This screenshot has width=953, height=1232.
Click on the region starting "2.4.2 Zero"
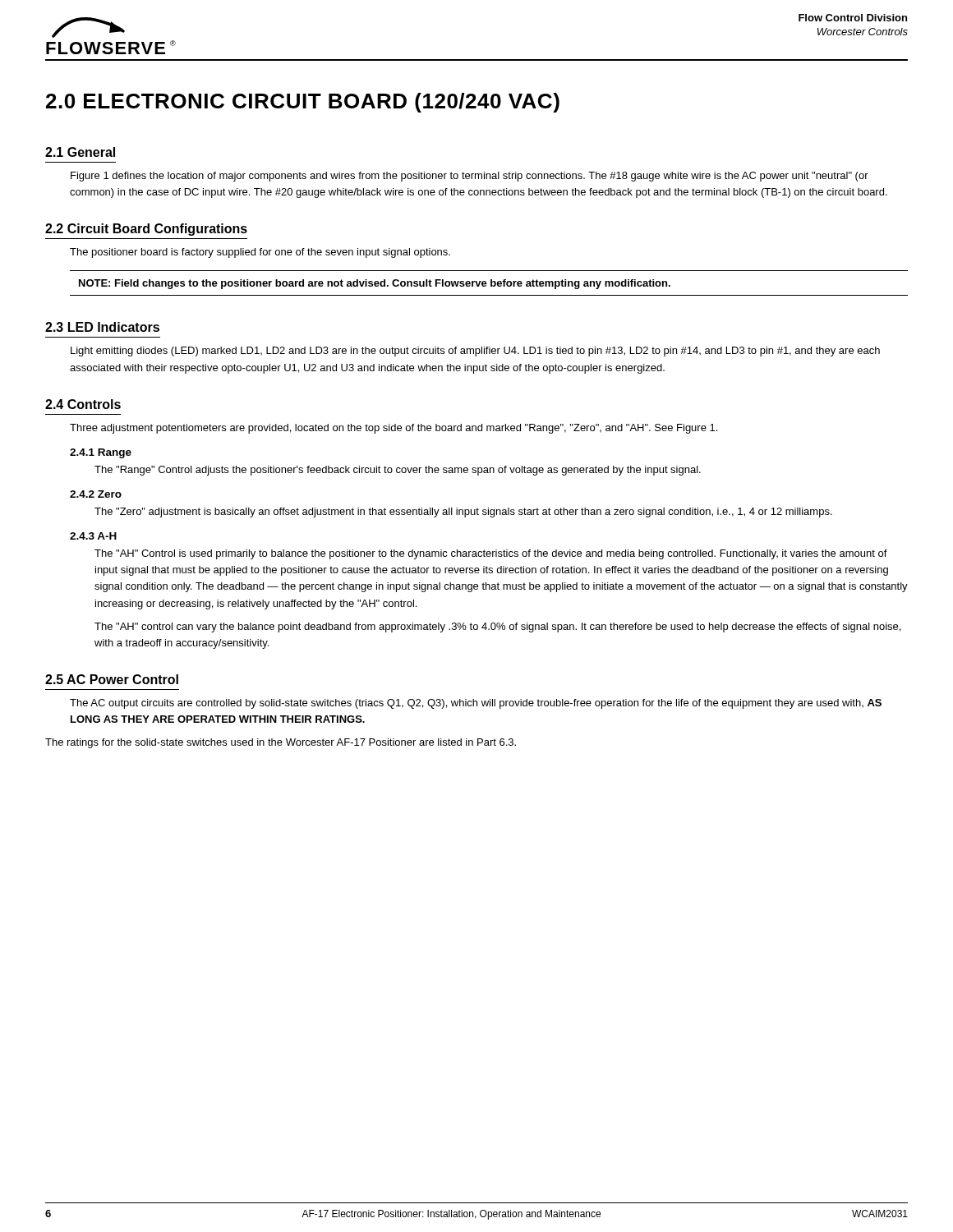pos(96,494)
